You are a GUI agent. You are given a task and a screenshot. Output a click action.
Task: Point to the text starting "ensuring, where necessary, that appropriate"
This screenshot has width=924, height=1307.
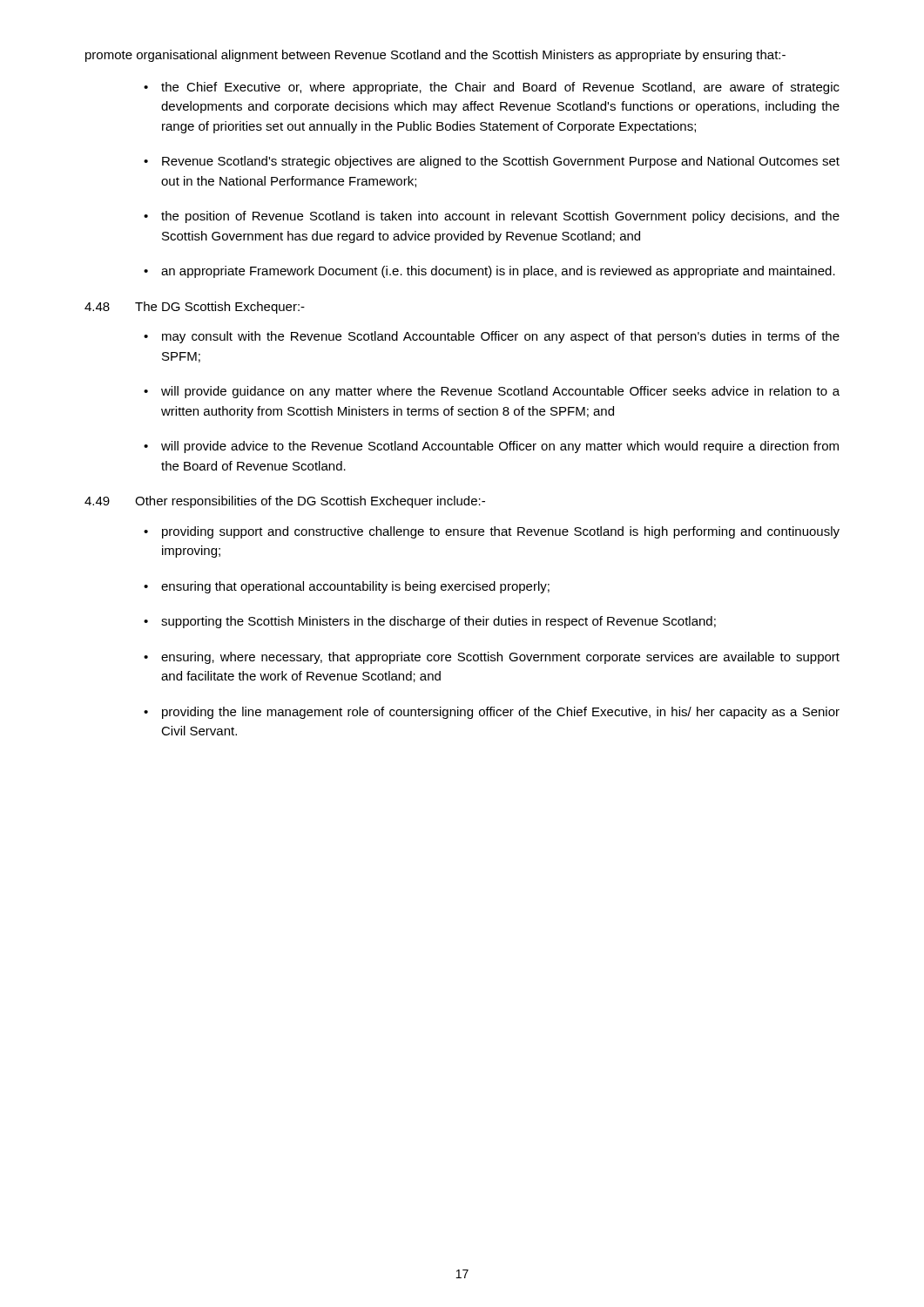[x=500, y=666]
